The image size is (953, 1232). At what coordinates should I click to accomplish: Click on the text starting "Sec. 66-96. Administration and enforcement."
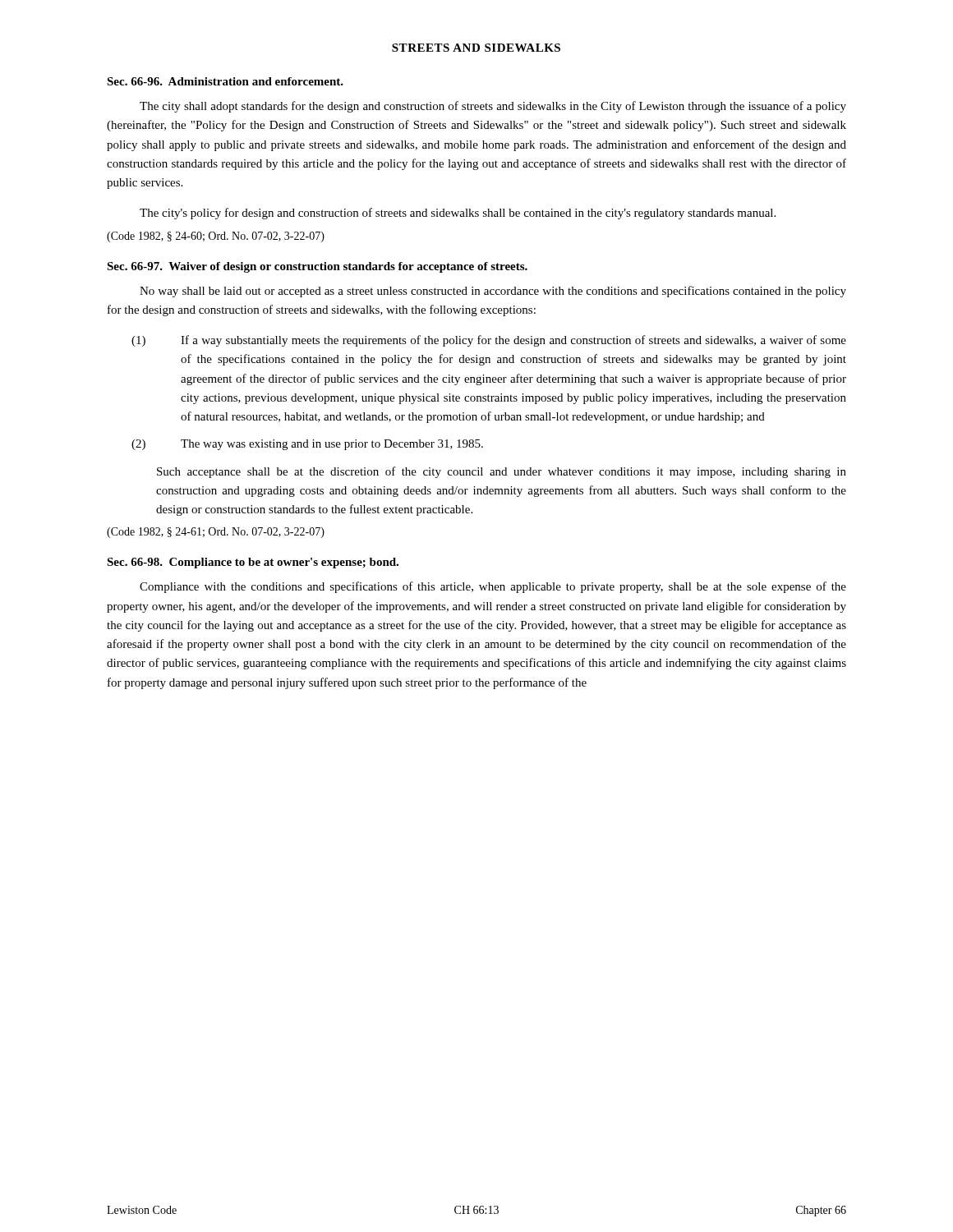tap(225, 81)
